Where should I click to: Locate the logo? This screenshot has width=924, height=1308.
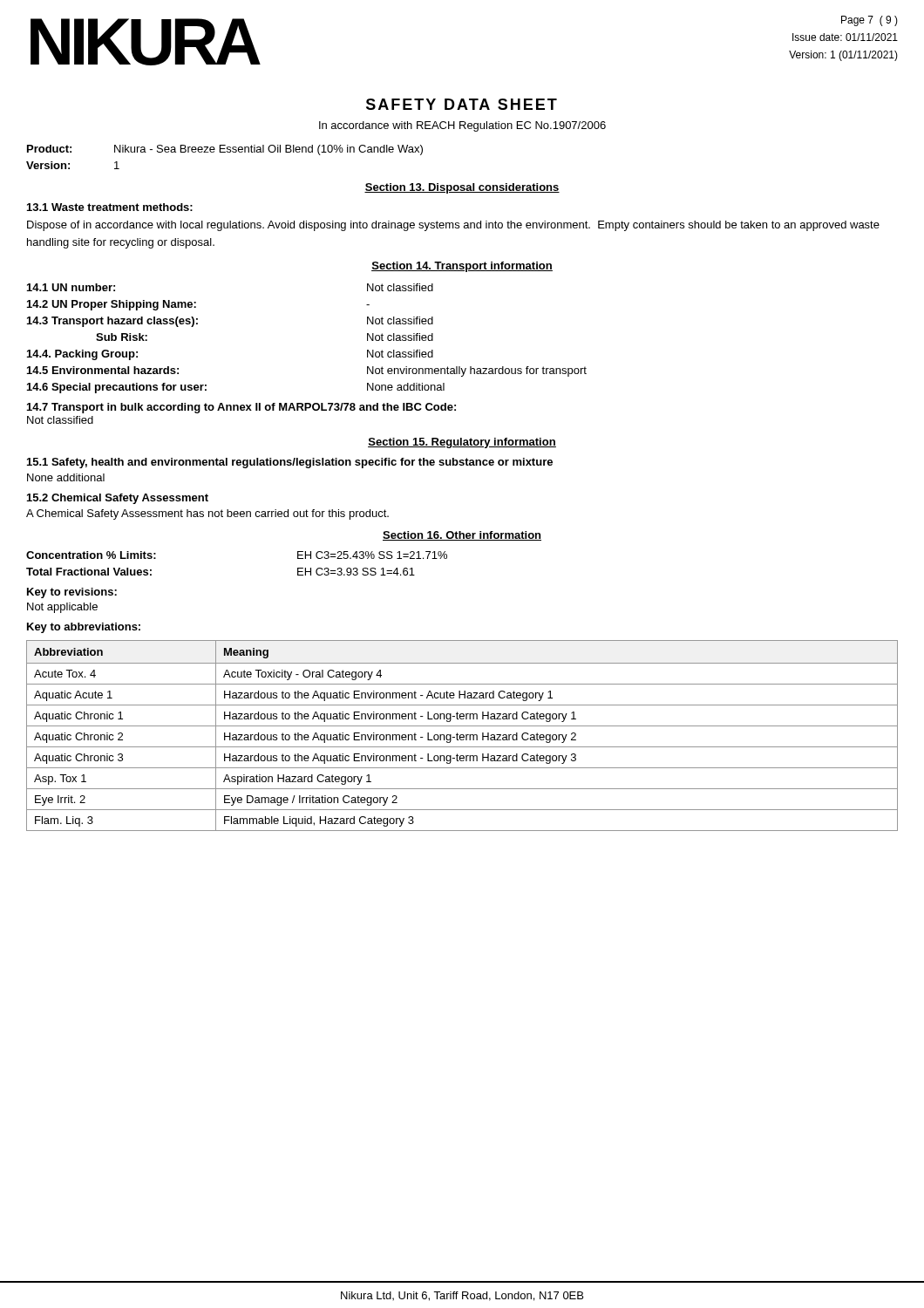(142, 42)
